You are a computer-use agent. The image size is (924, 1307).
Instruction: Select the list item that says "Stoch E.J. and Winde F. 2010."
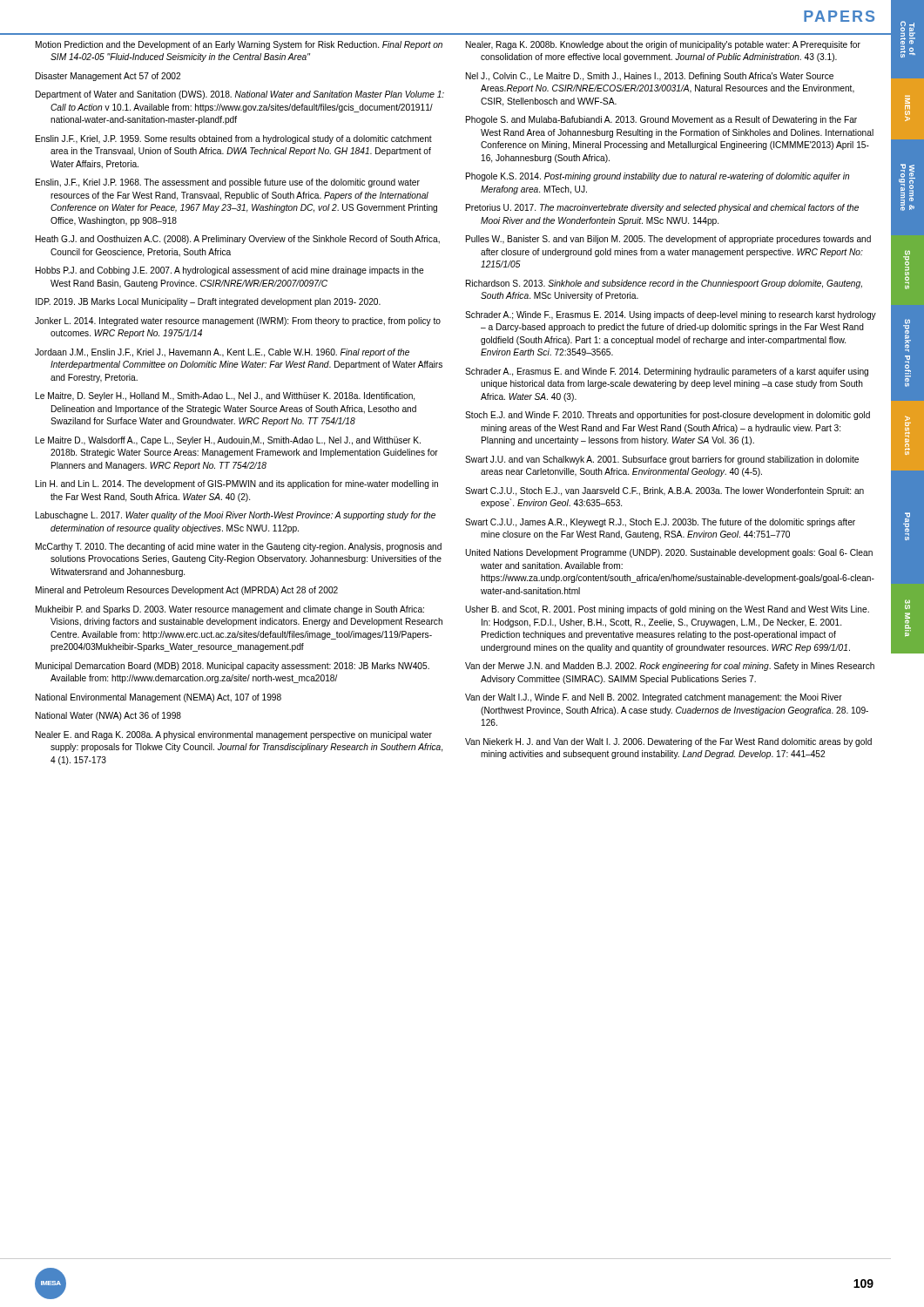tap(668, 428)
